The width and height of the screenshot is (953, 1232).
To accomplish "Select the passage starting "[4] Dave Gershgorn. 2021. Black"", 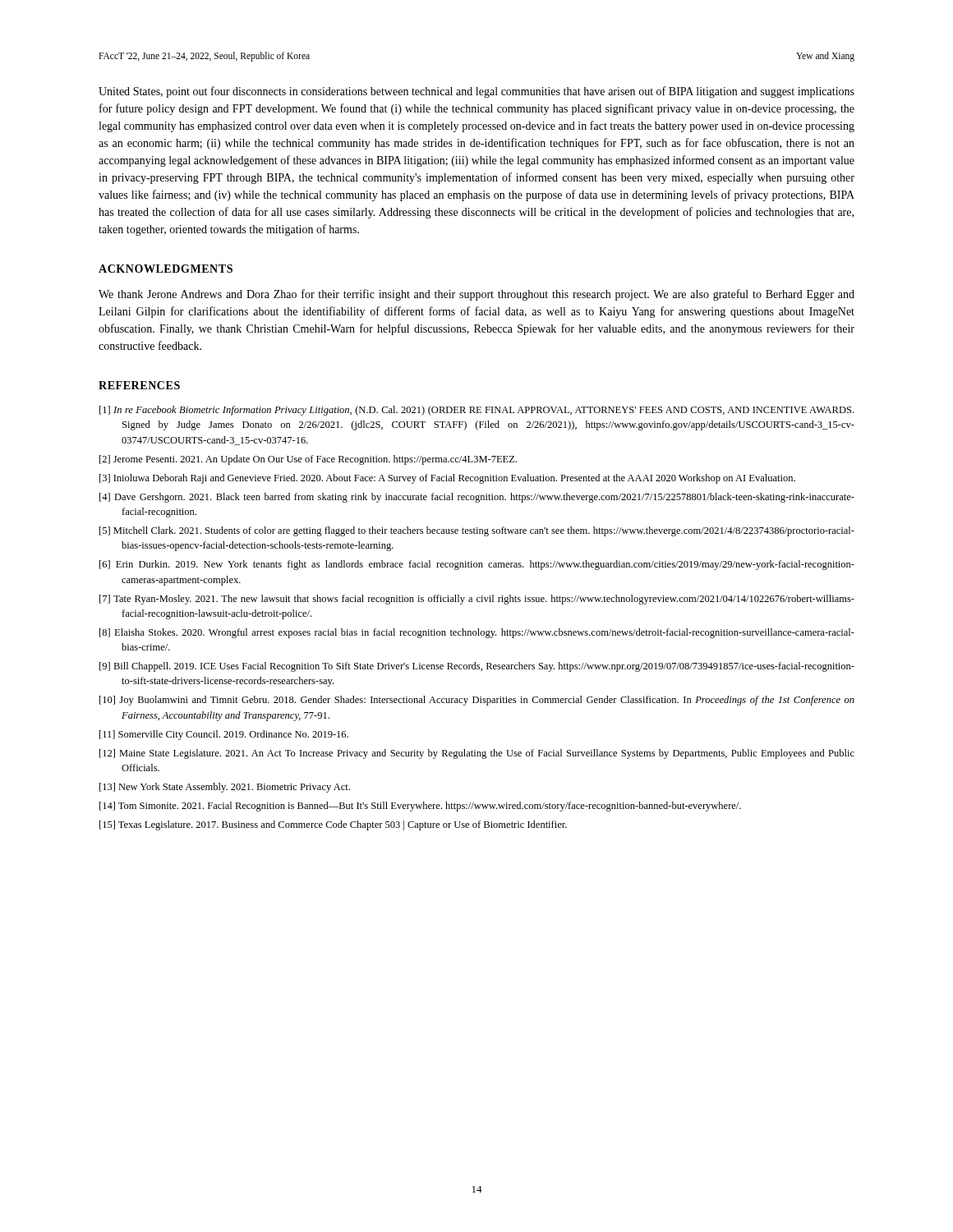I will (476, 504).
